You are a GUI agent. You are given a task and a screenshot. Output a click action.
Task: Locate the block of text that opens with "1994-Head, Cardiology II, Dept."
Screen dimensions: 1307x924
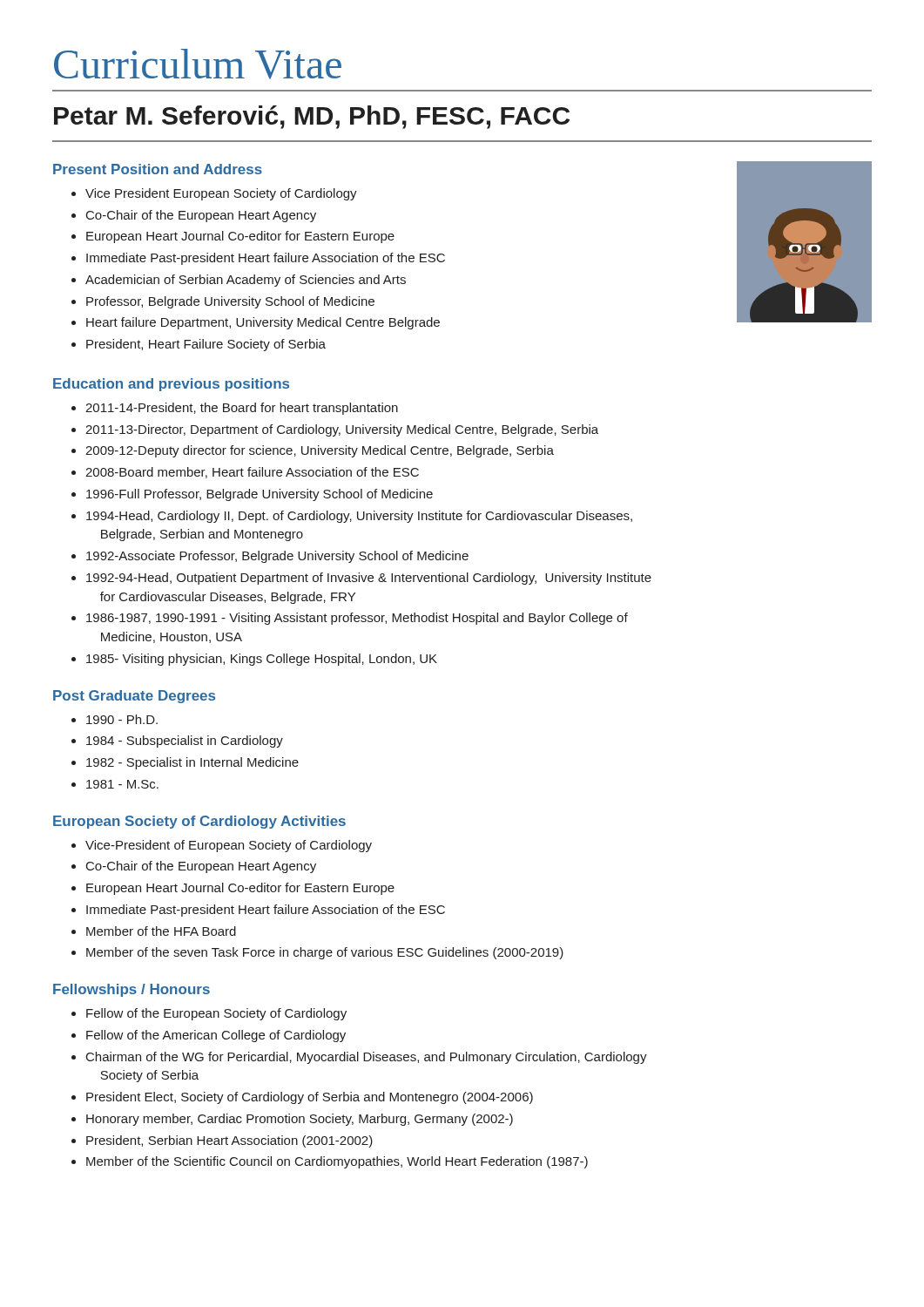[471, 525]
